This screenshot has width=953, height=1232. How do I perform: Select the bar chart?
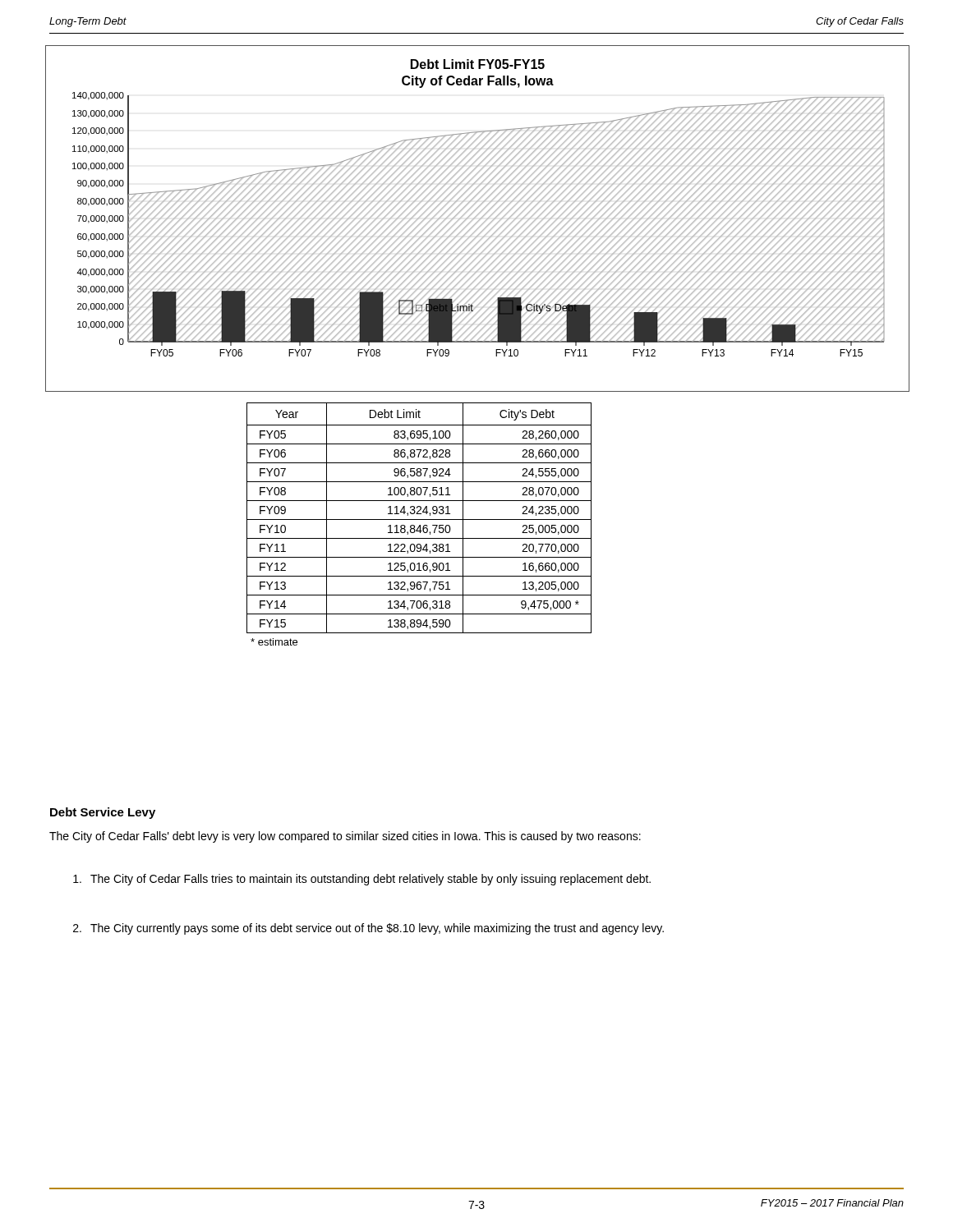tap(476, 218)
